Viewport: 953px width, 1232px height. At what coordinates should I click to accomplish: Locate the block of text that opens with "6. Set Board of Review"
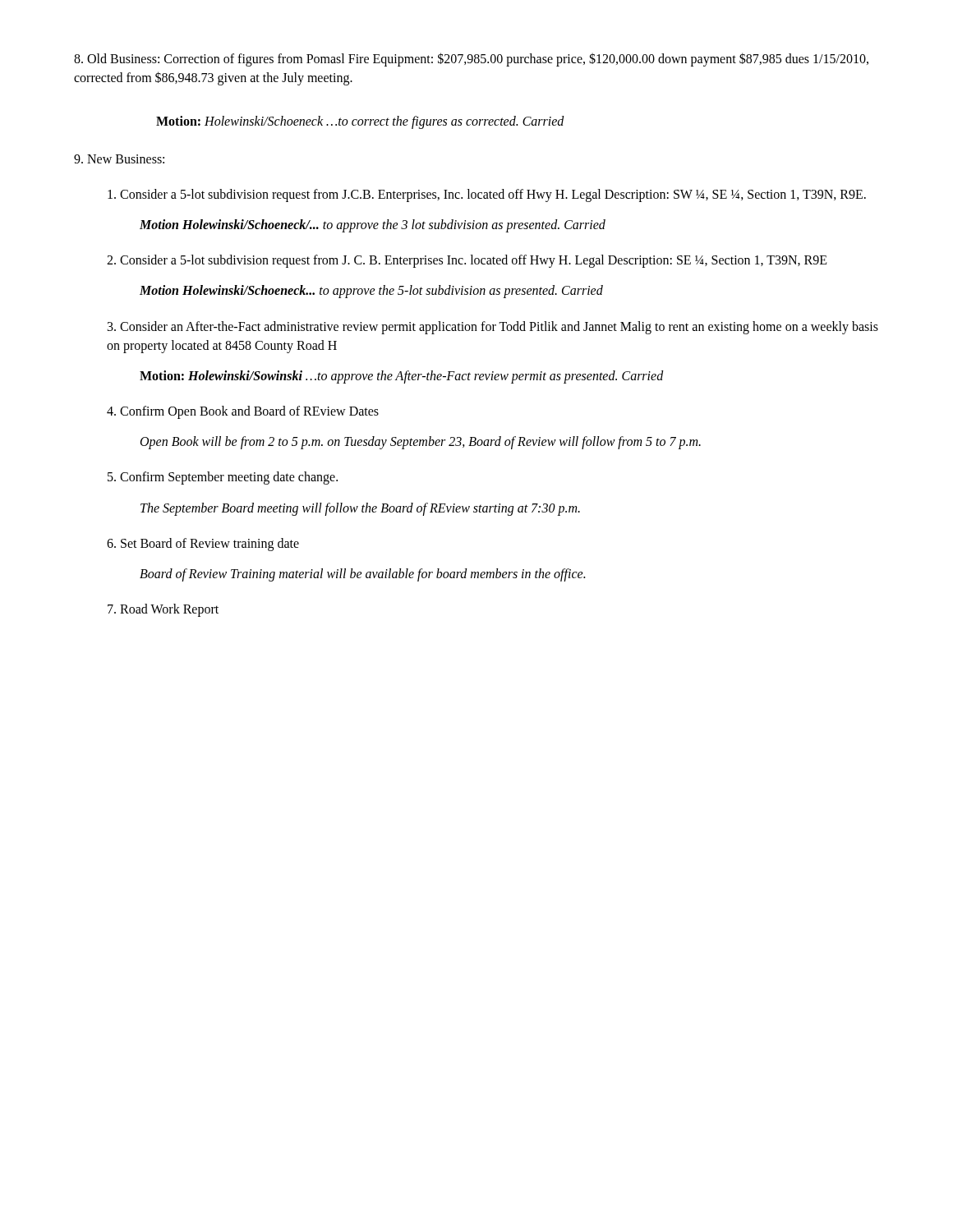coord(203,543)
